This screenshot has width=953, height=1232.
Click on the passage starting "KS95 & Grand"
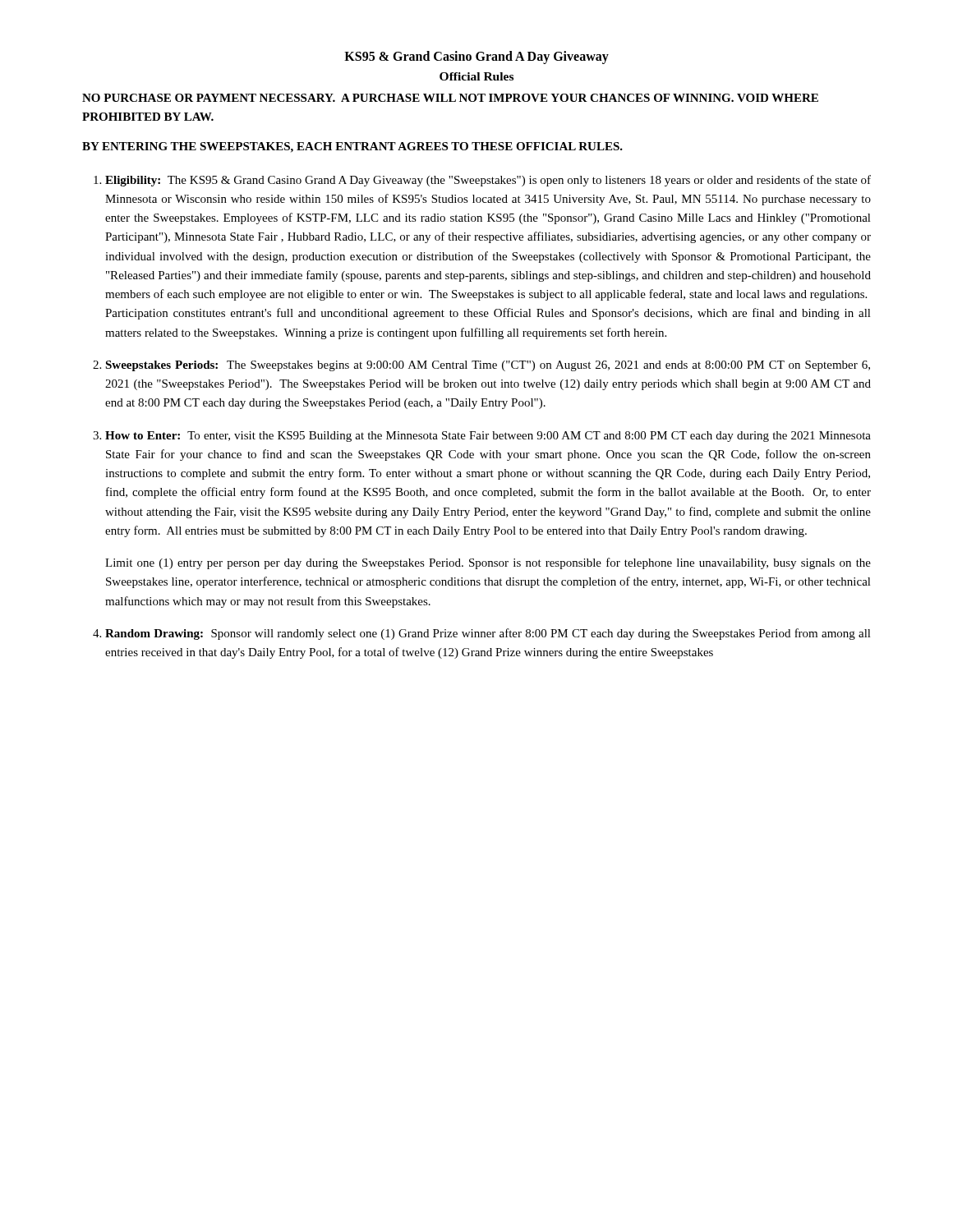click(x=476, y=56)
